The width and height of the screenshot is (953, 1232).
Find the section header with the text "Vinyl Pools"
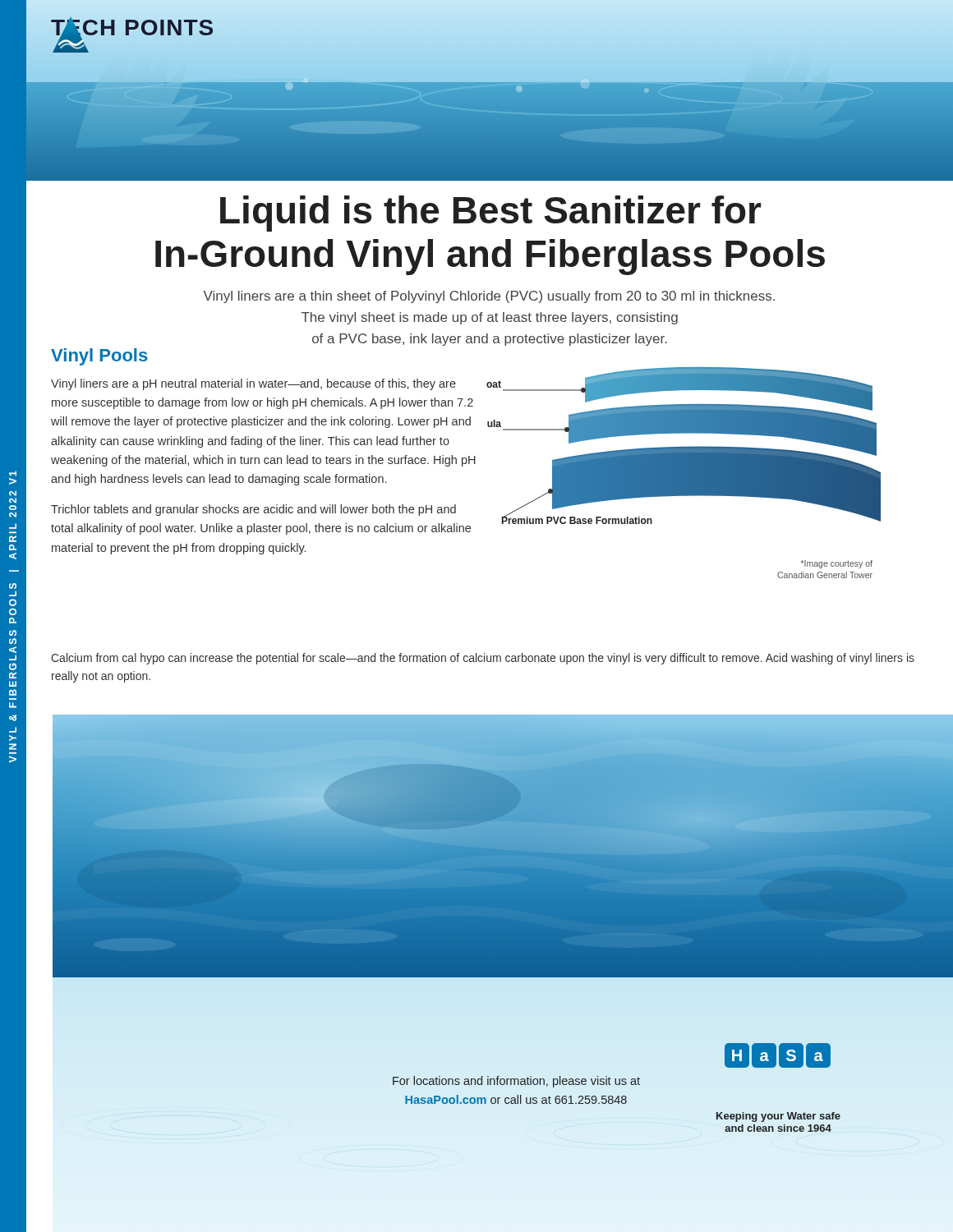click(99, 357)
